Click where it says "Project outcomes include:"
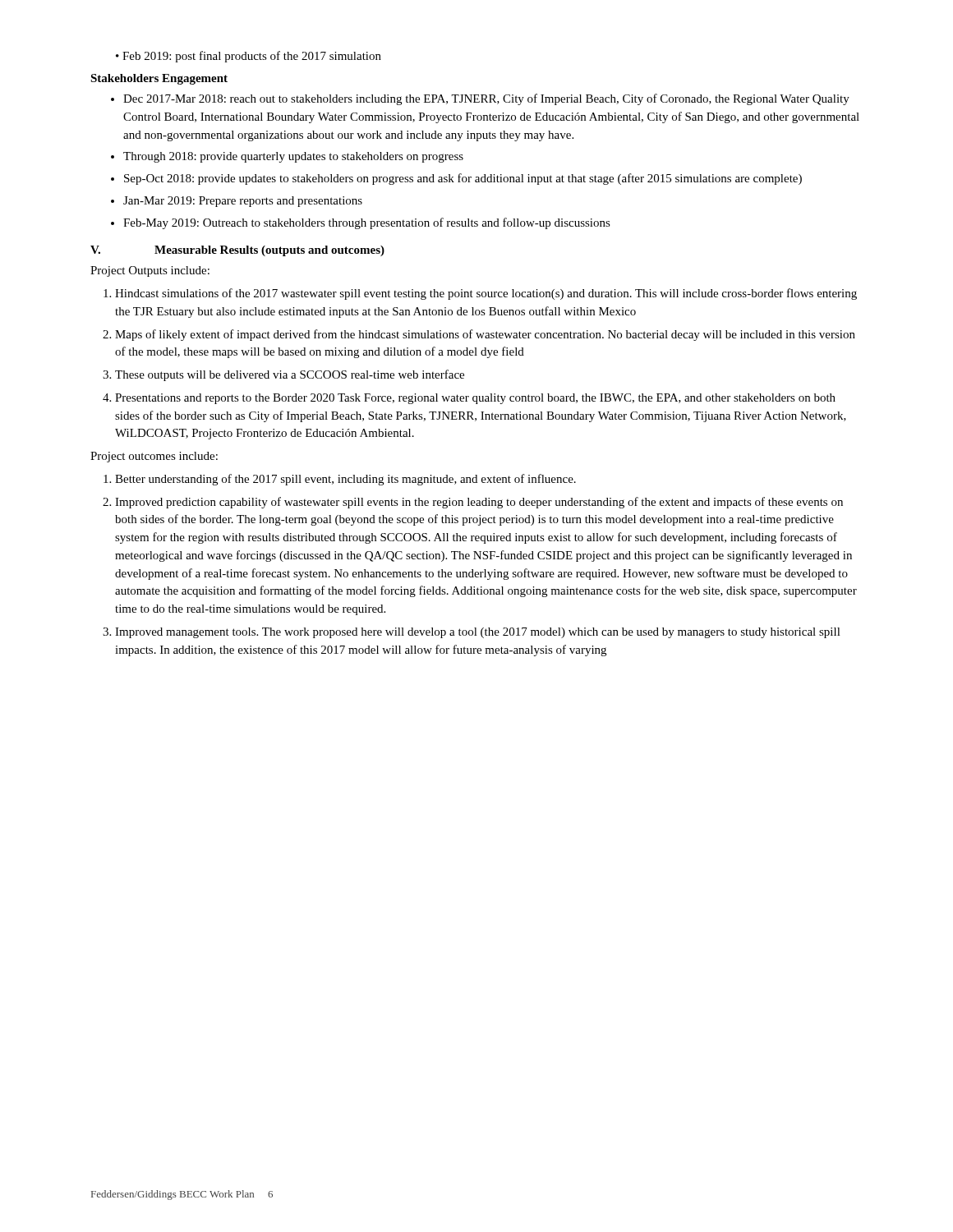 tap(154, 457)
